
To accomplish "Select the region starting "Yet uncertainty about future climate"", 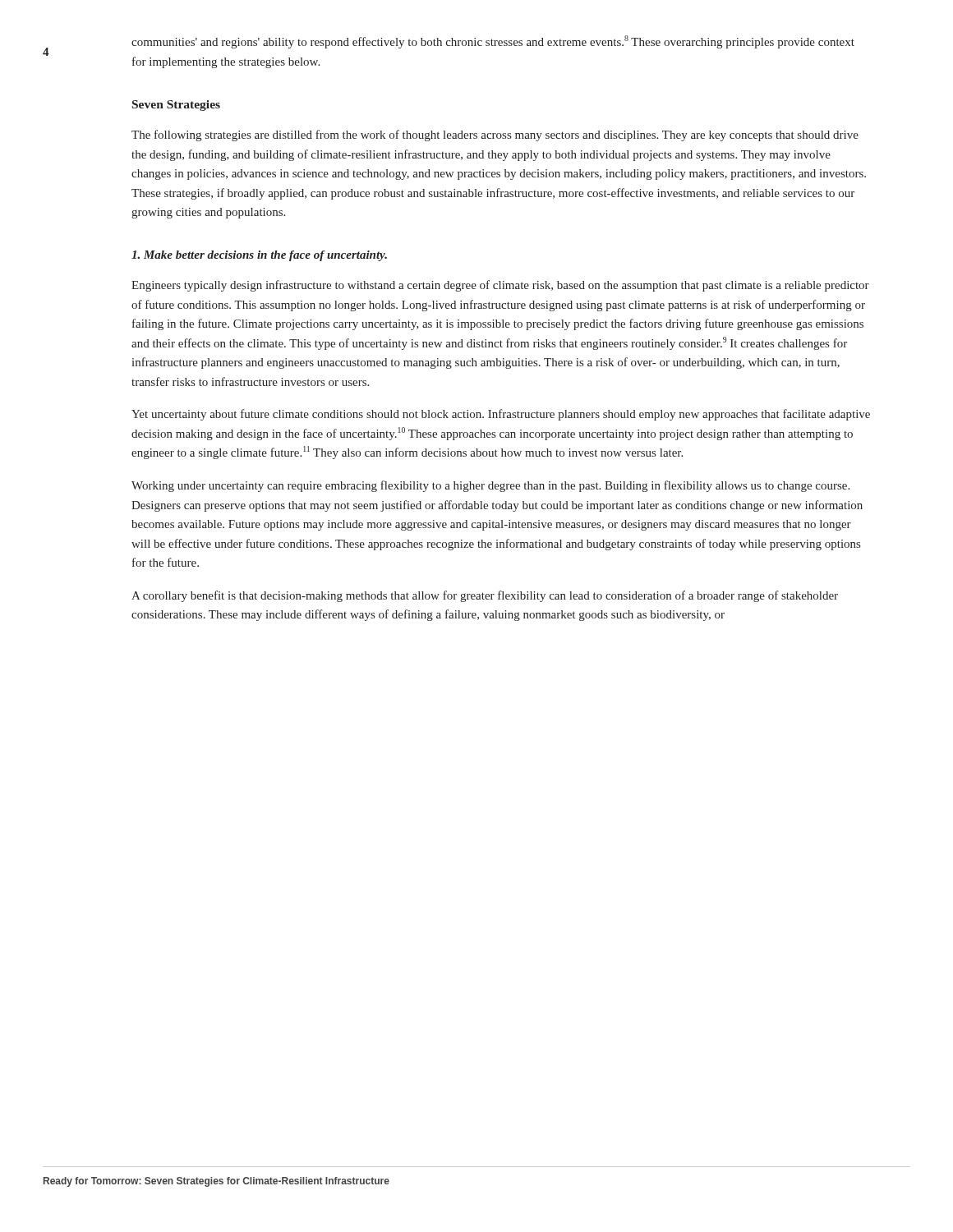I will 501,434.
